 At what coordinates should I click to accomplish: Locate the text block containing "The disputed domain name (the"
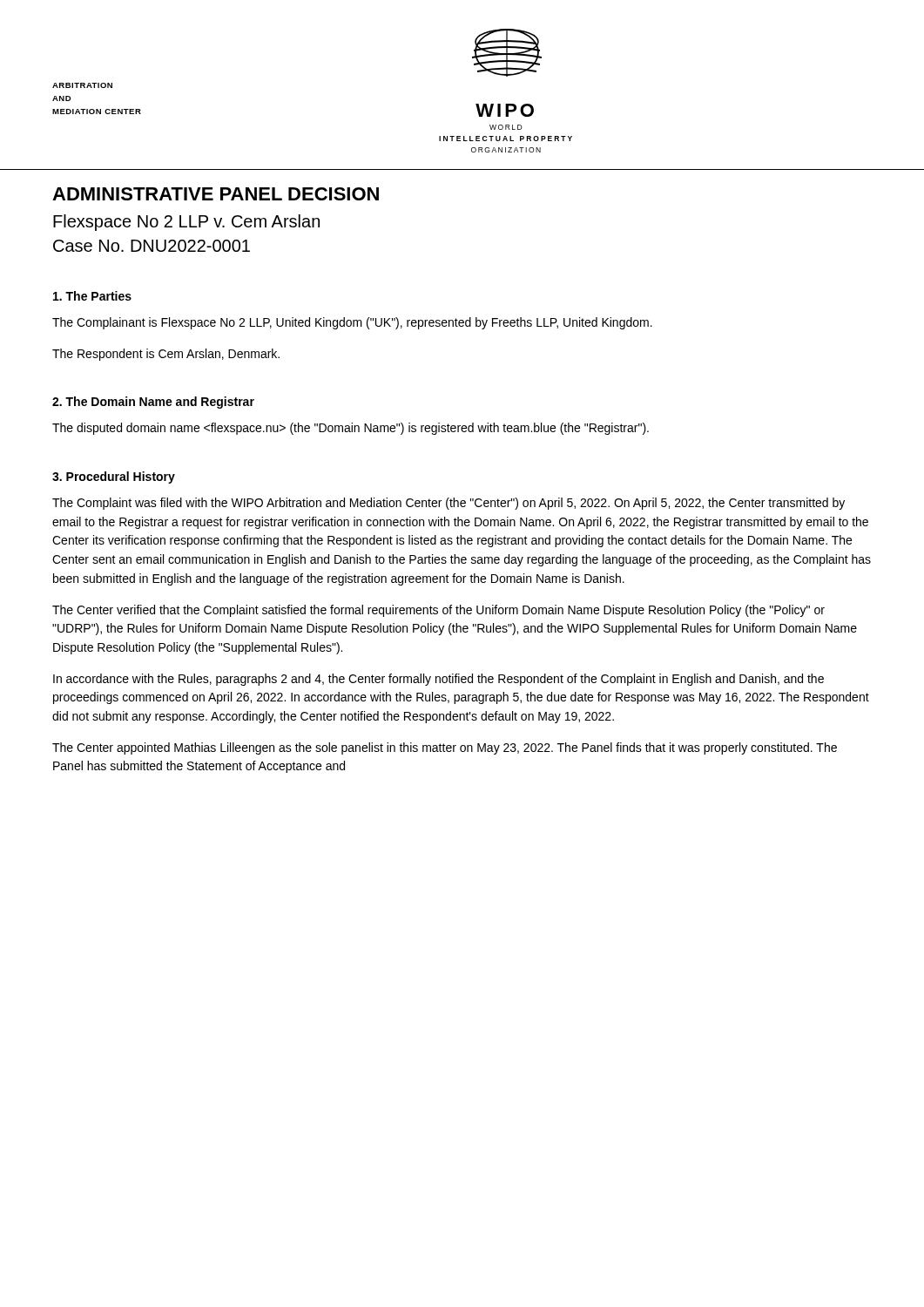[351, 428]
